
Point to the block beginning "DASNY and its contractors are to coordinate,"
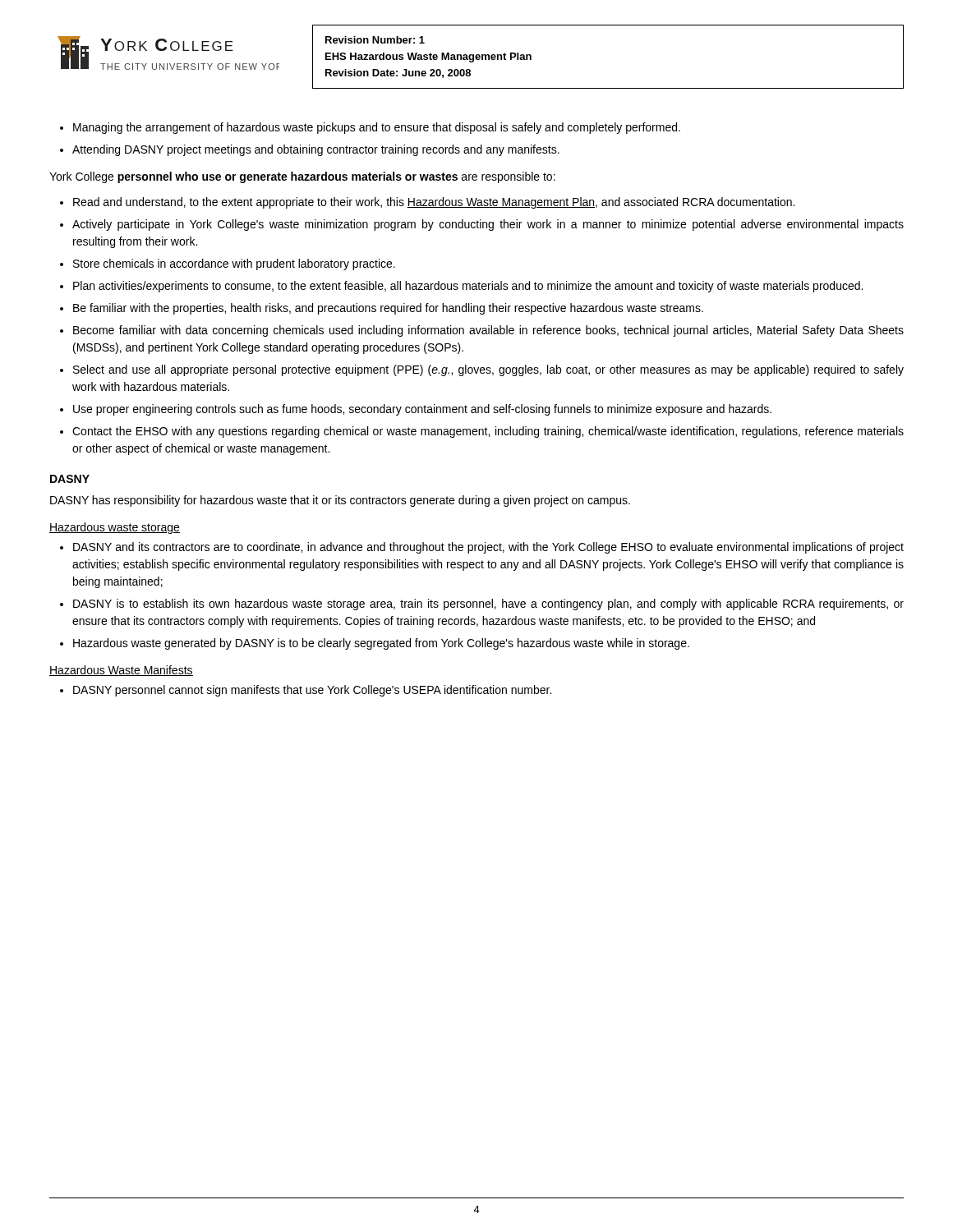[488, 564]
